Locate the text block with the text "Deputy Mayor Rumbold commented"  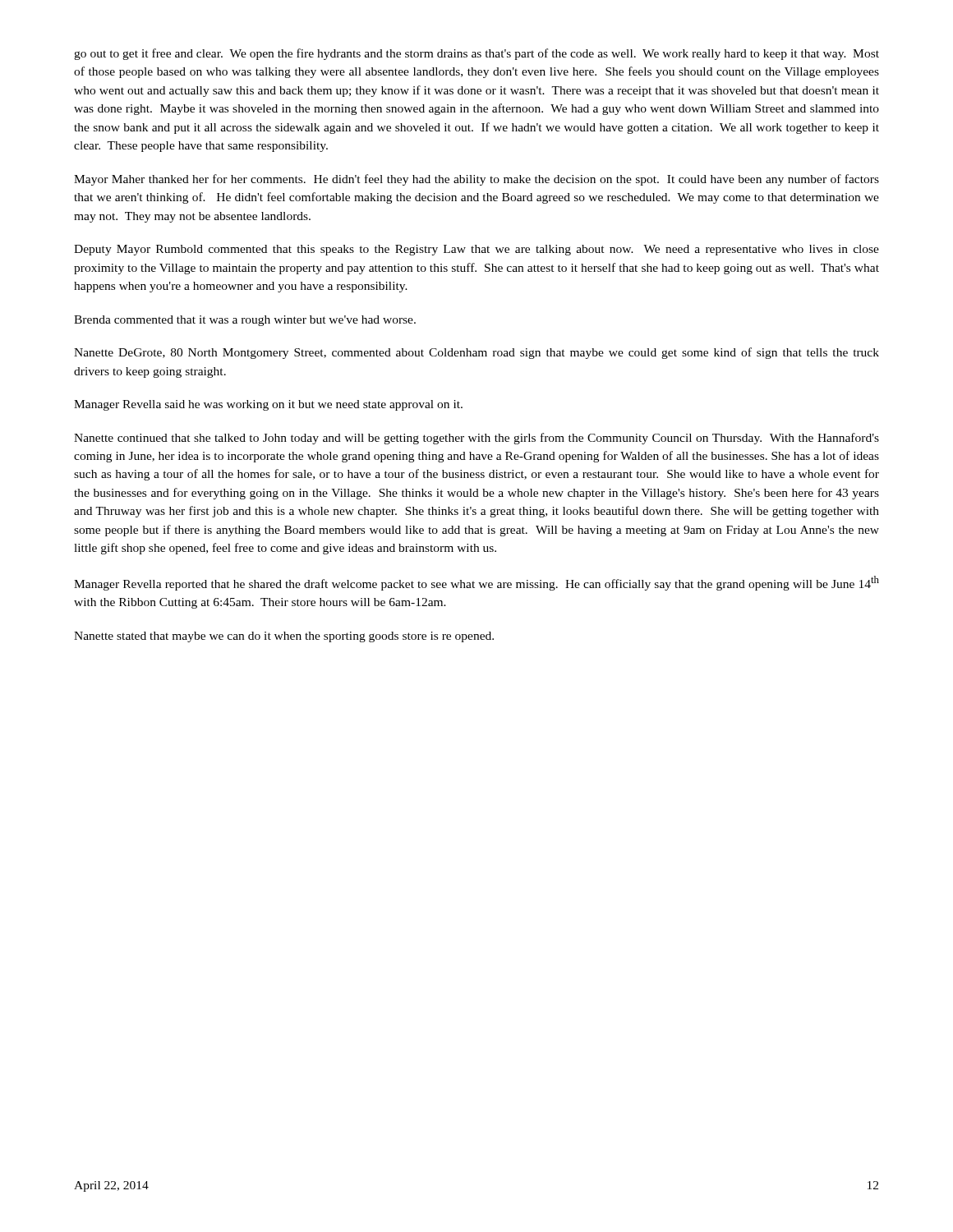(476, 267)
